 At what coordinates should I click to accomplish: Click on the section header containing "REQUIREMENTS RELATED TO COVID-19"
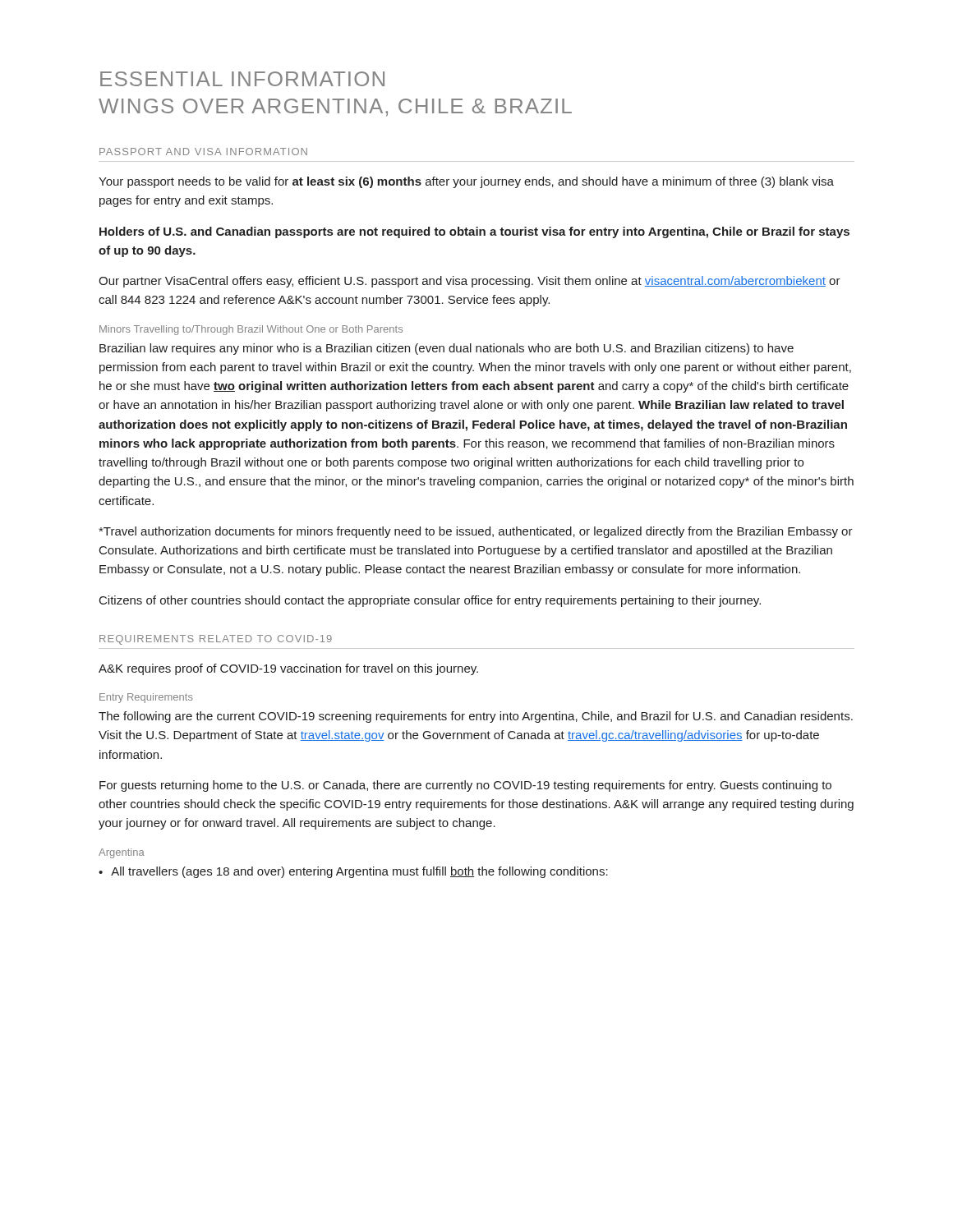click(x=216, y=638)
